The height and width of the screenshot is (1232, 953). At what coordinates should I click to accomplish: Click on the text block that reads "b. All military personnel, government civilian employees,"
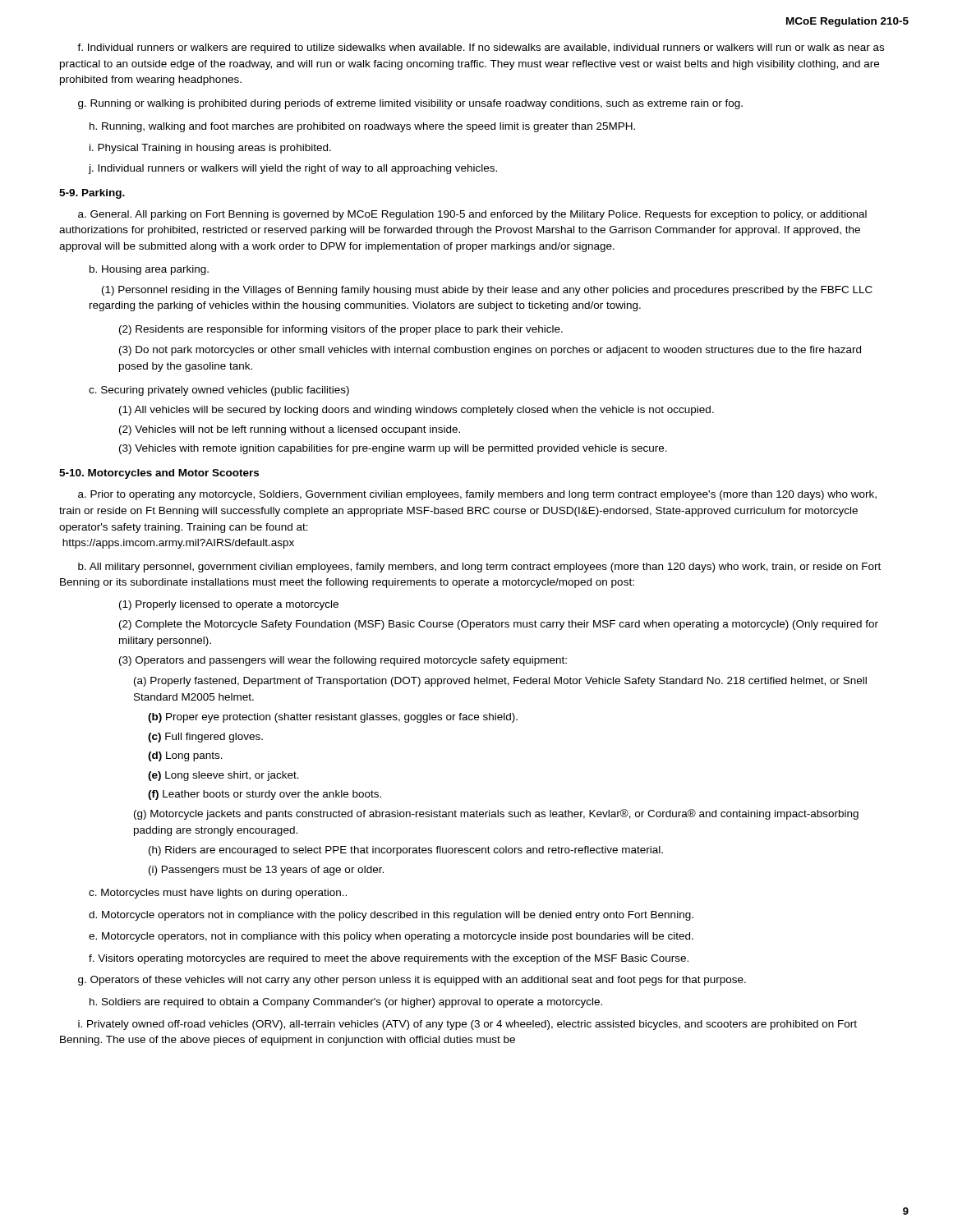pos(470,574)
